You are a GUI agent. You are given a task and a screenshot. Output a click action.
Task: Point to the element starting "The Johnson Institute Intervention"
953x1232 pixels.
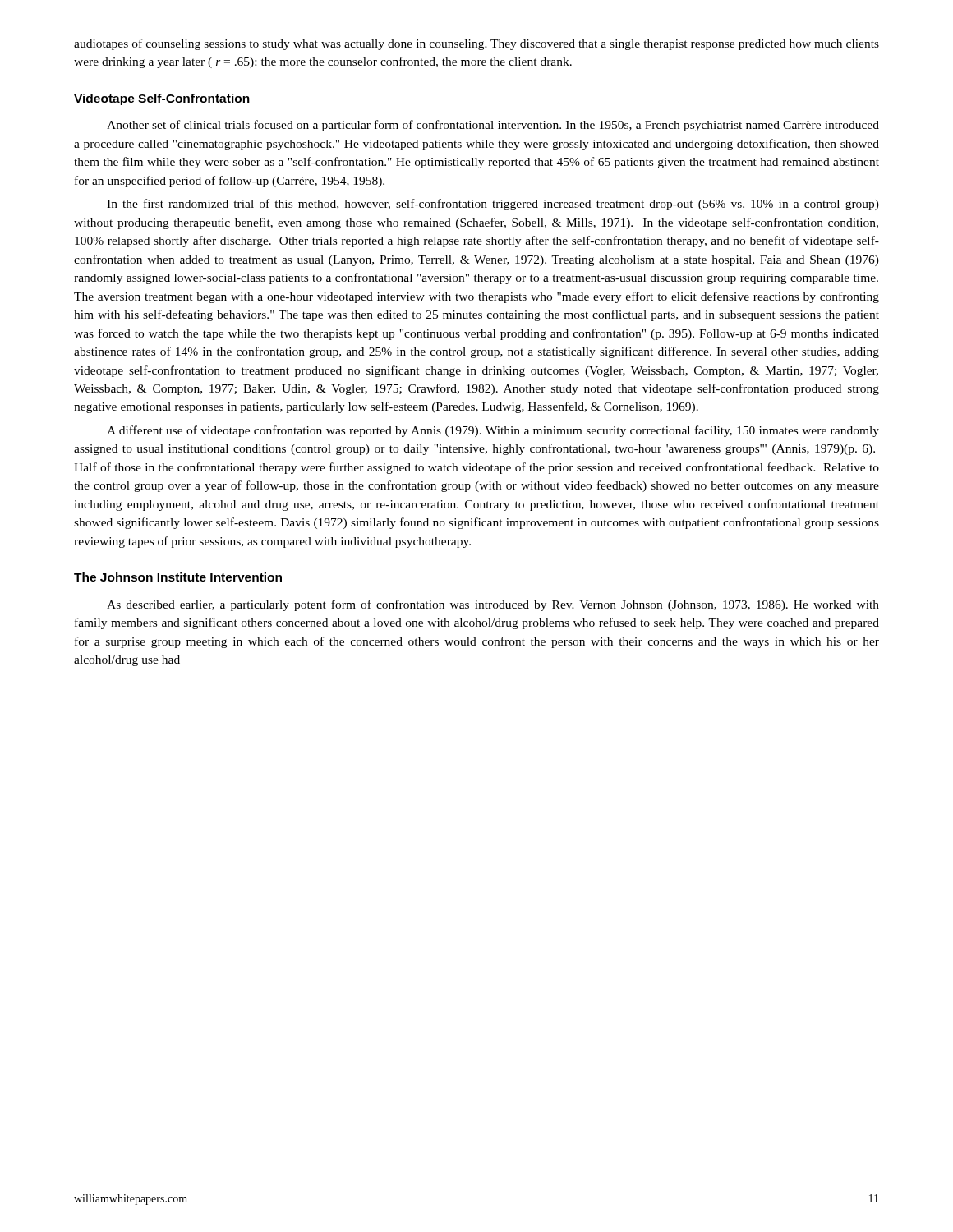tap(178, 577)
